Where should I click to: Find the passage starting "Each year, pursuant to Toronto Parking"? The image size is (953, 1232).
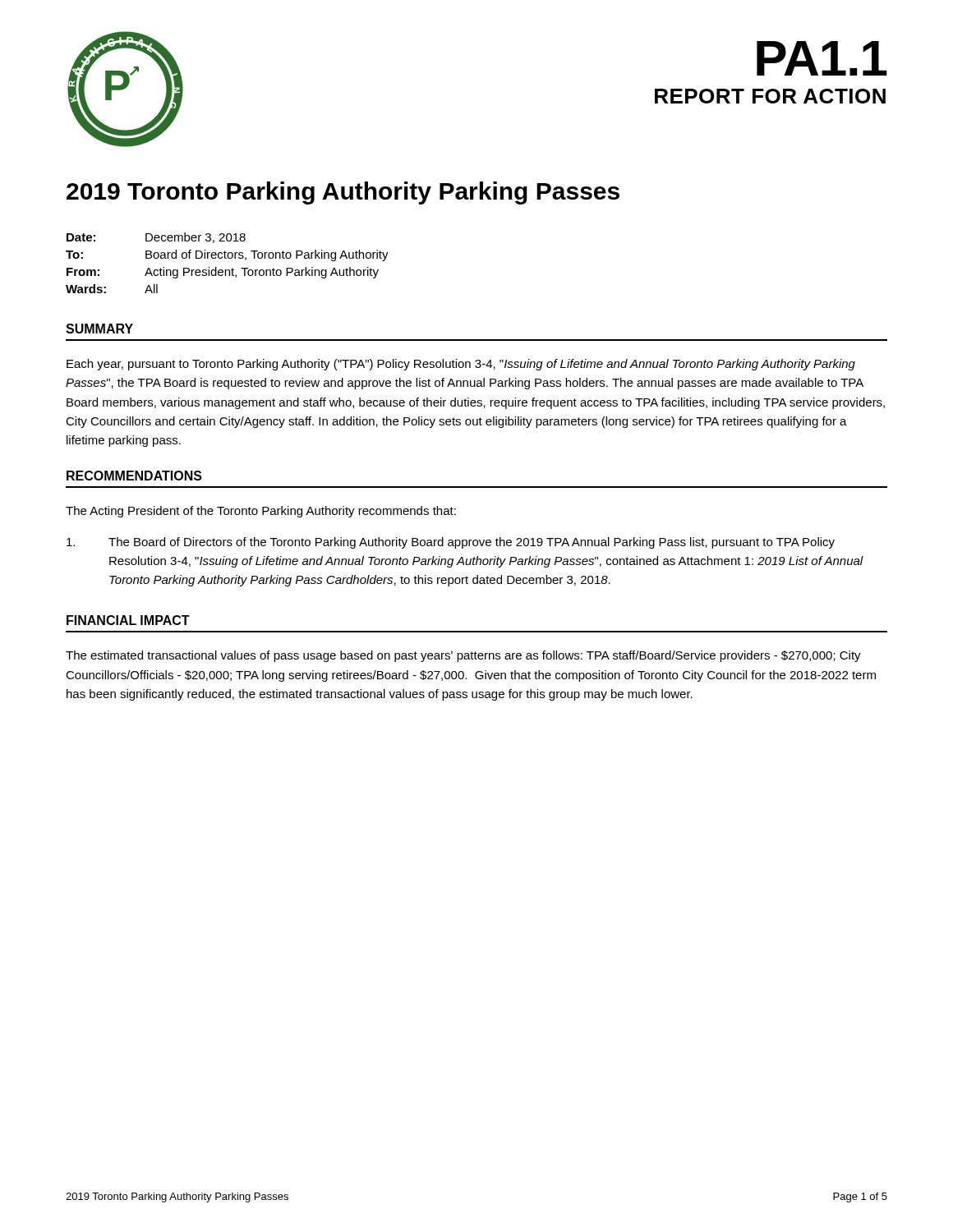point(476,402)
